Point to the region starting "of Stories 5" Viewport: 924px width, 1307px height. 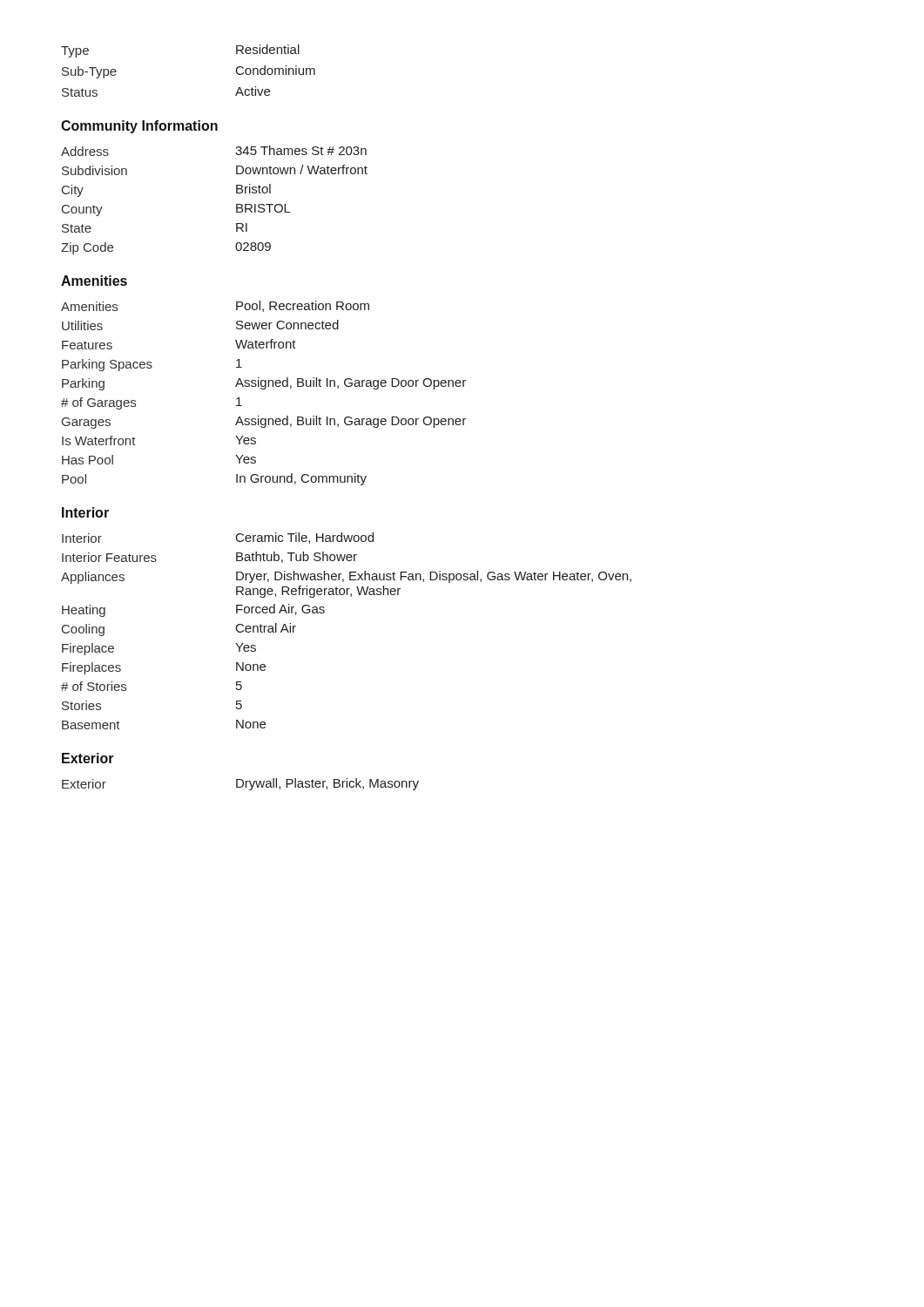96,686
